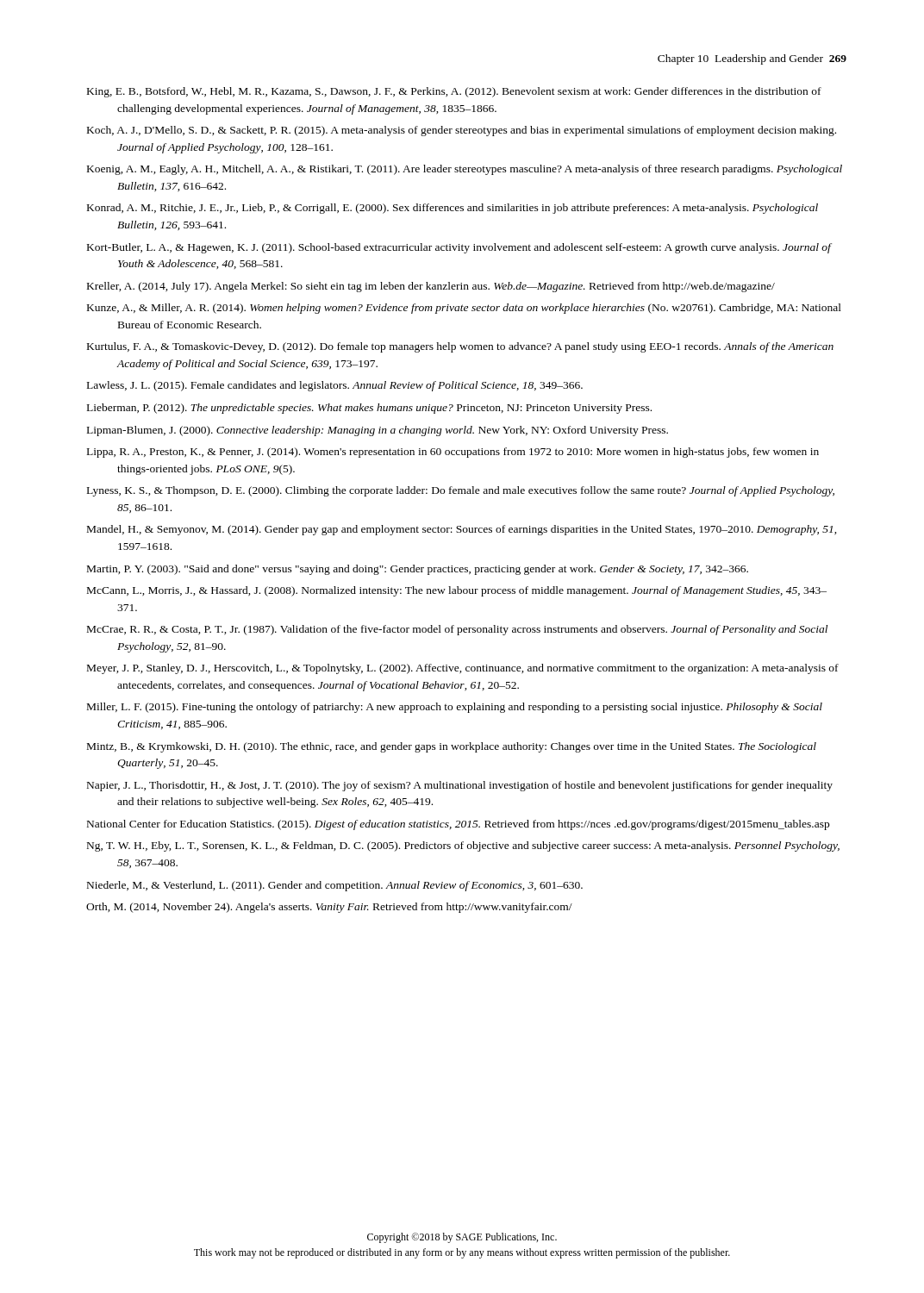Viewport: 924px width, 1293px height.
Task: Select the list item that says "Lawless, J. L. (2015). Female"
Action: pyautogui.click(x=335, y=385)
